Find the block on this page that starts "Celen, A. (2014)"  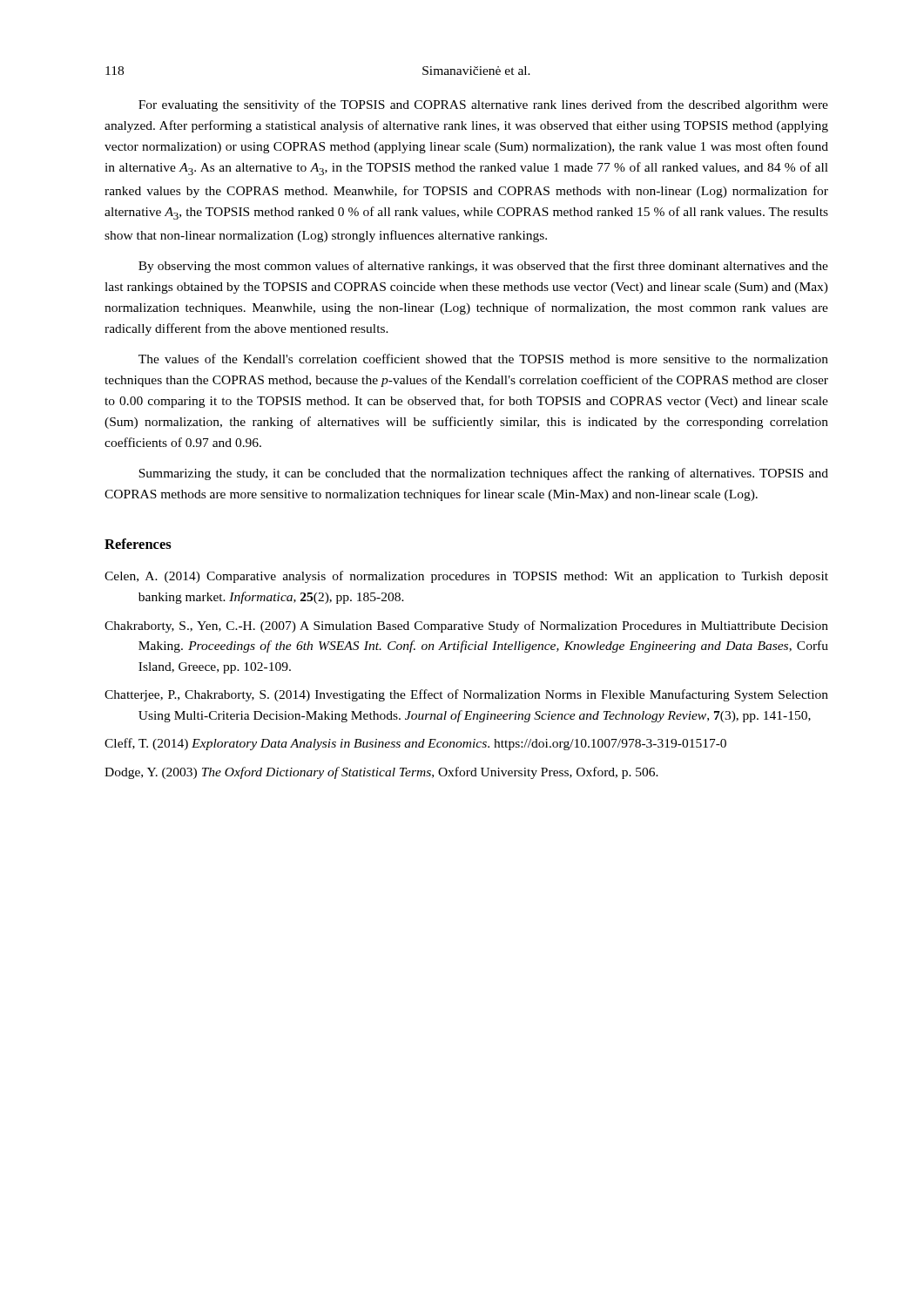466,586
